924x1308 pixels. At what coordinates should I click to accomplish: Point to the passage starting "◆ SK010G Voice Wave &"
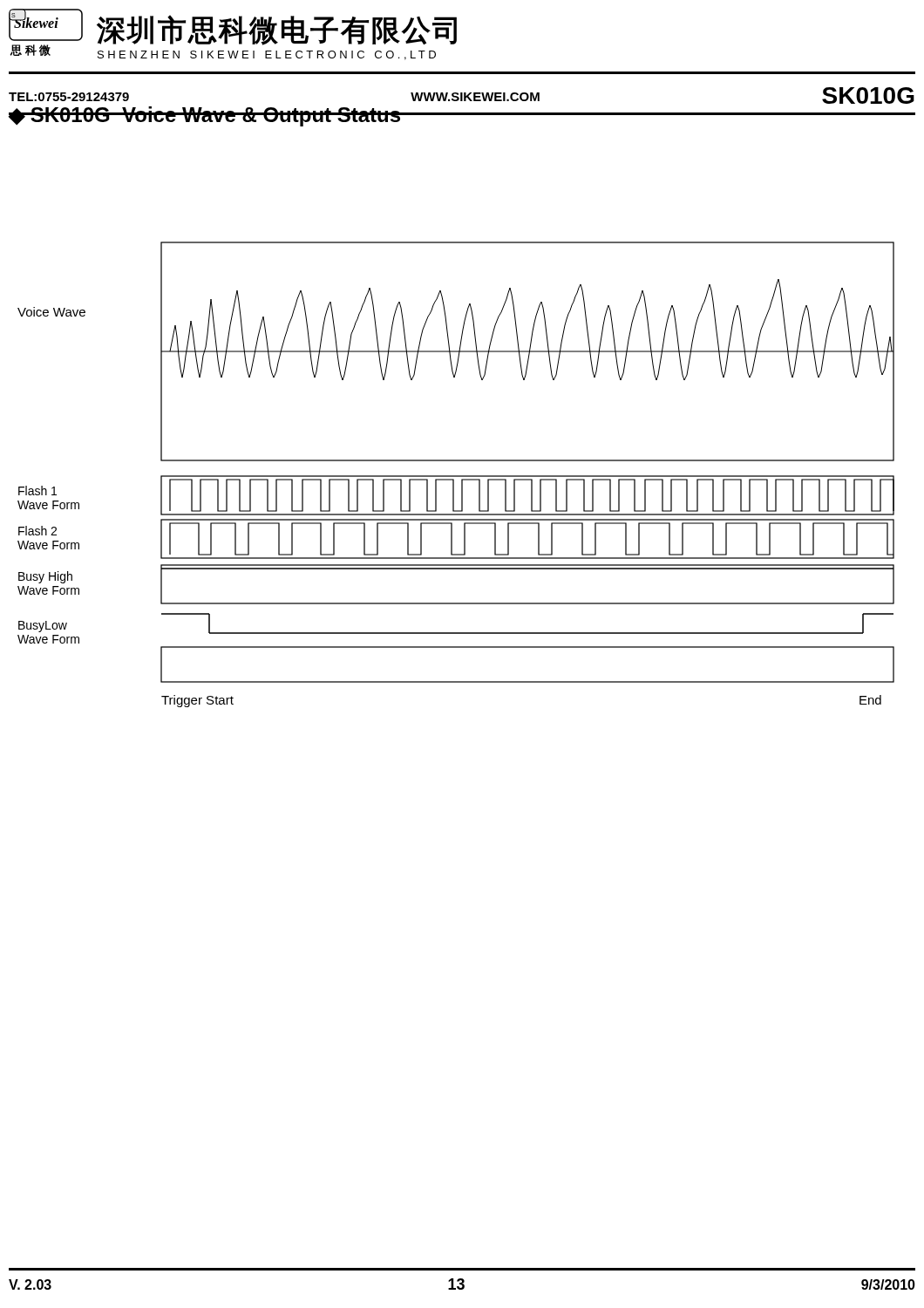pos(205,115)
